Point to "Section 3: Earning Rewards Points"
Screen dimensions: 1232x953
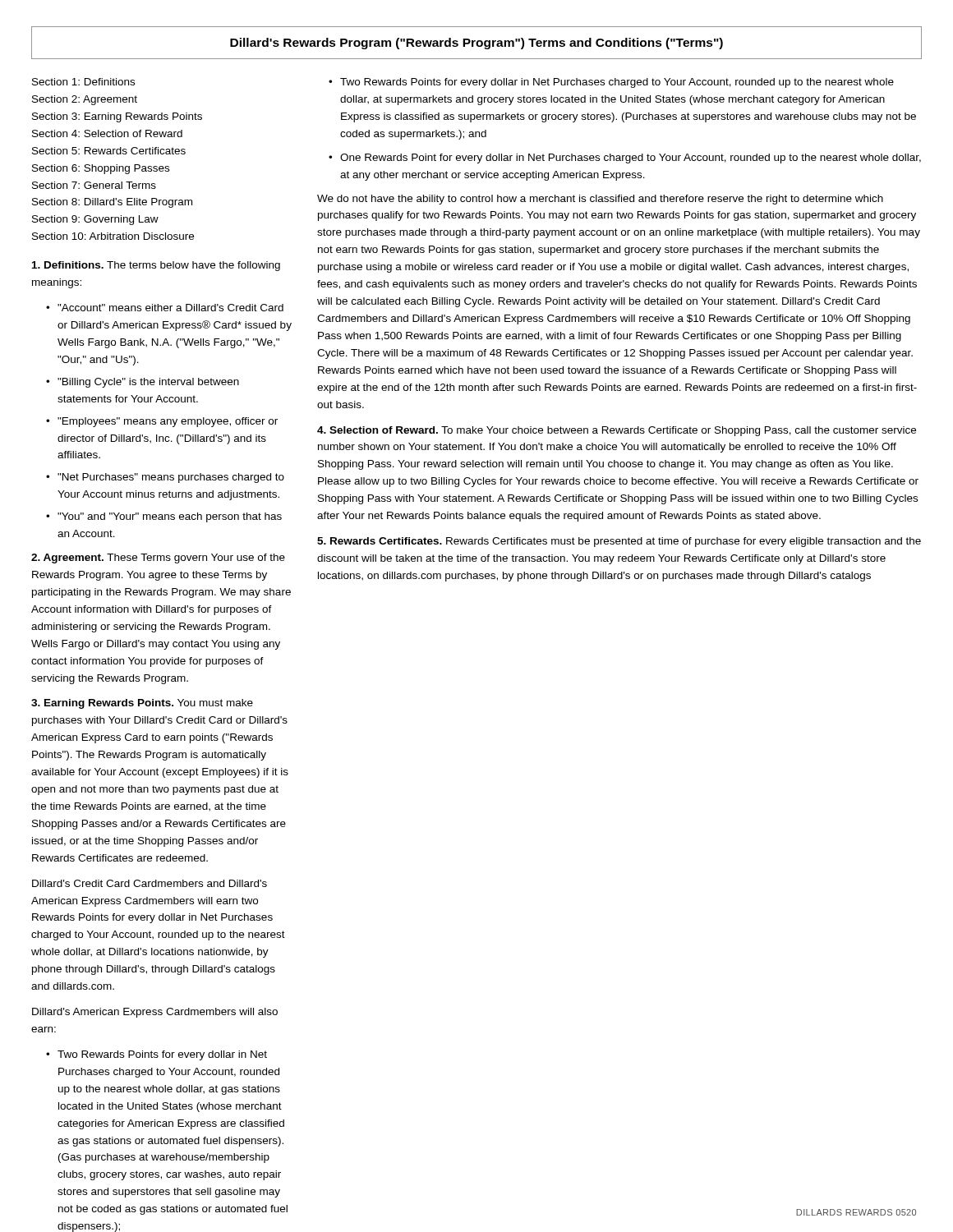(117, 116)
